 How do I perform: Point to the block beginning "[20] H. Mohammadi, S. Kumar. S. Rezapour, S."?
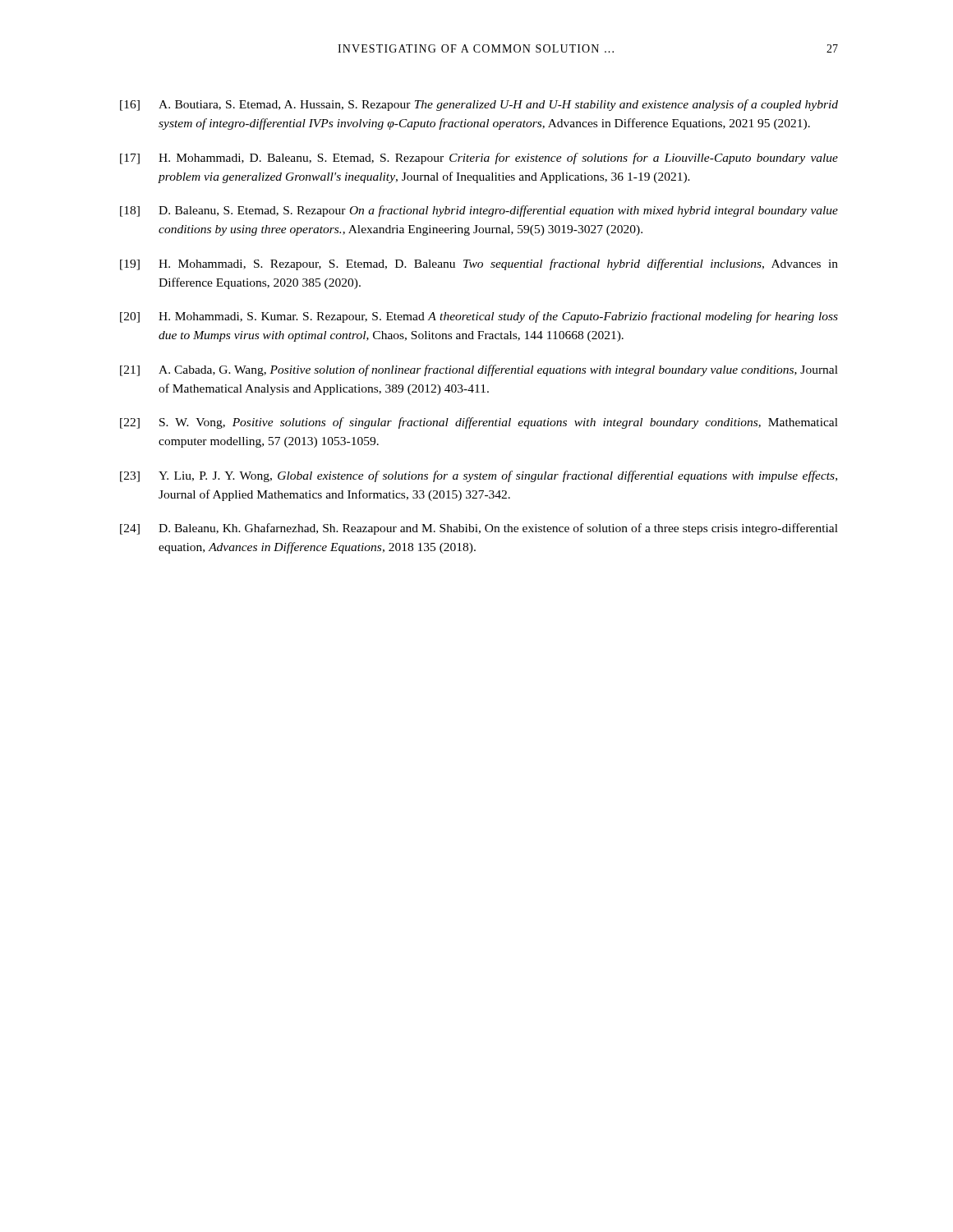479,325
